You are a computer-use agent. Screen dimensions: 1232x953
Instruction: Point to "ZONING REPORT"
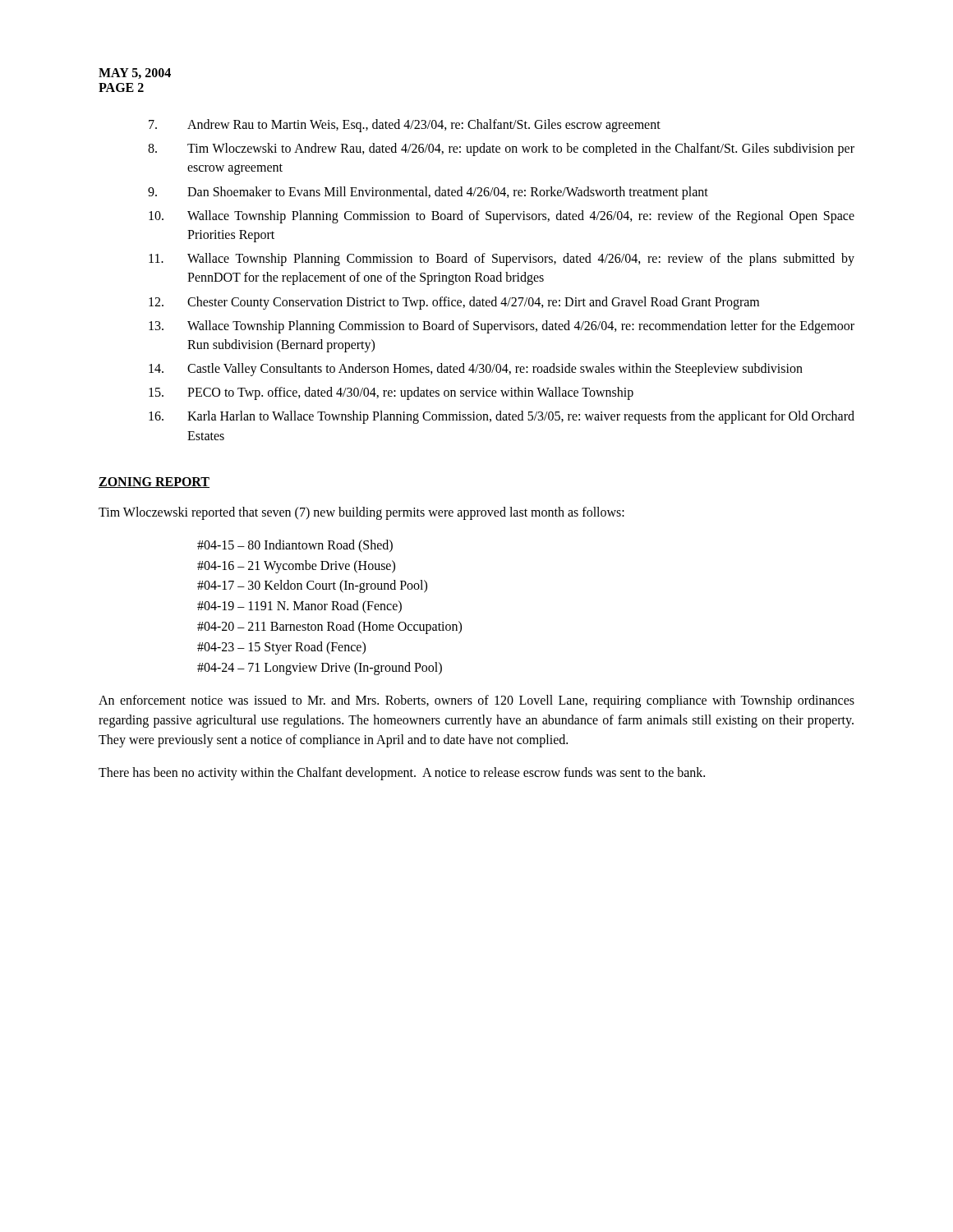[x=154, y=482]
